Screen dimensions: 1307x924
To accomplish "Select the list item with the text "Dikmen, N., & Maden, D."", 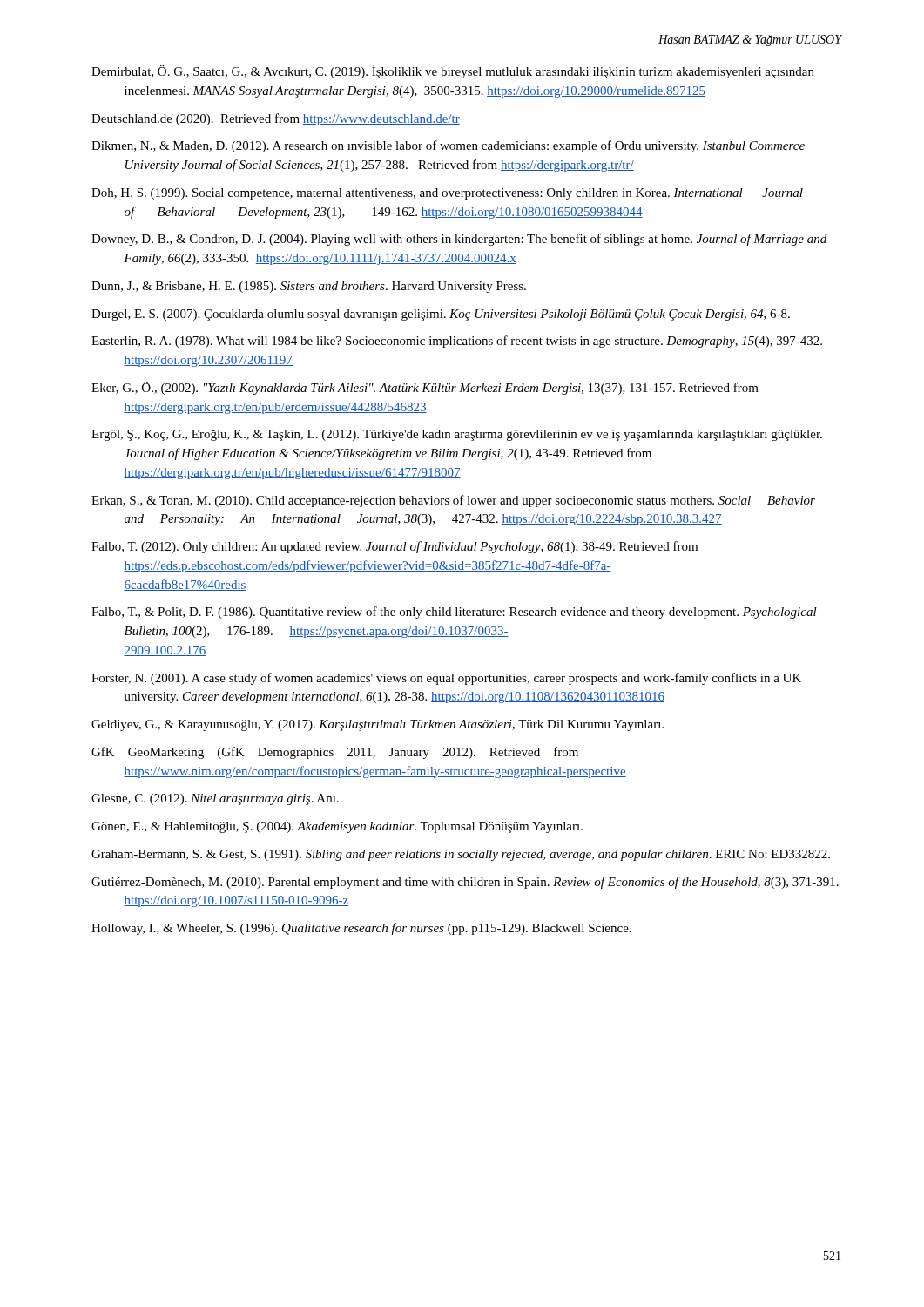I will [x=448, y=155].
